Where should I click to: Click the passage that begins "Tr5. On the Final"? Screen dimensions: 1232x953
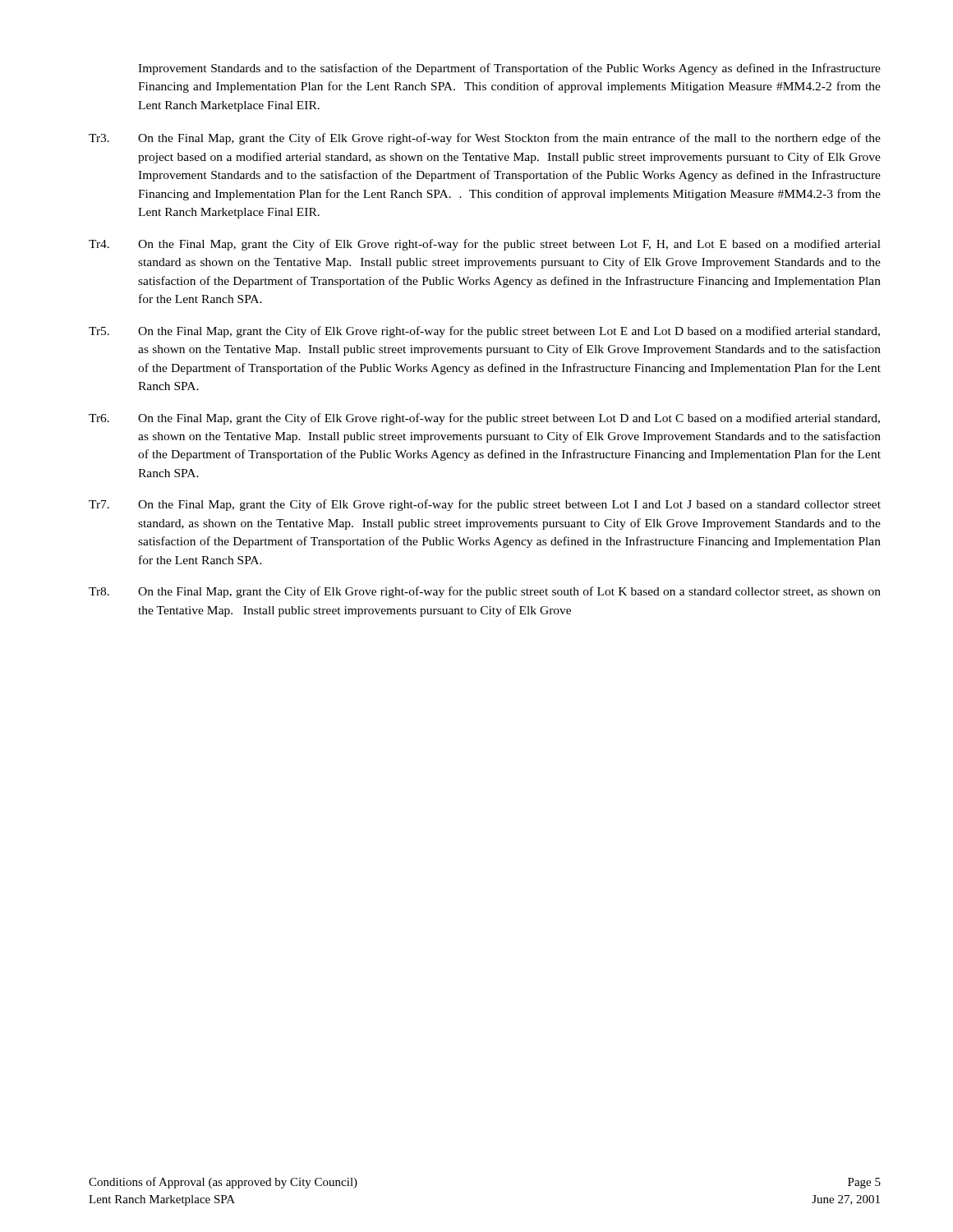coord(485,359)
